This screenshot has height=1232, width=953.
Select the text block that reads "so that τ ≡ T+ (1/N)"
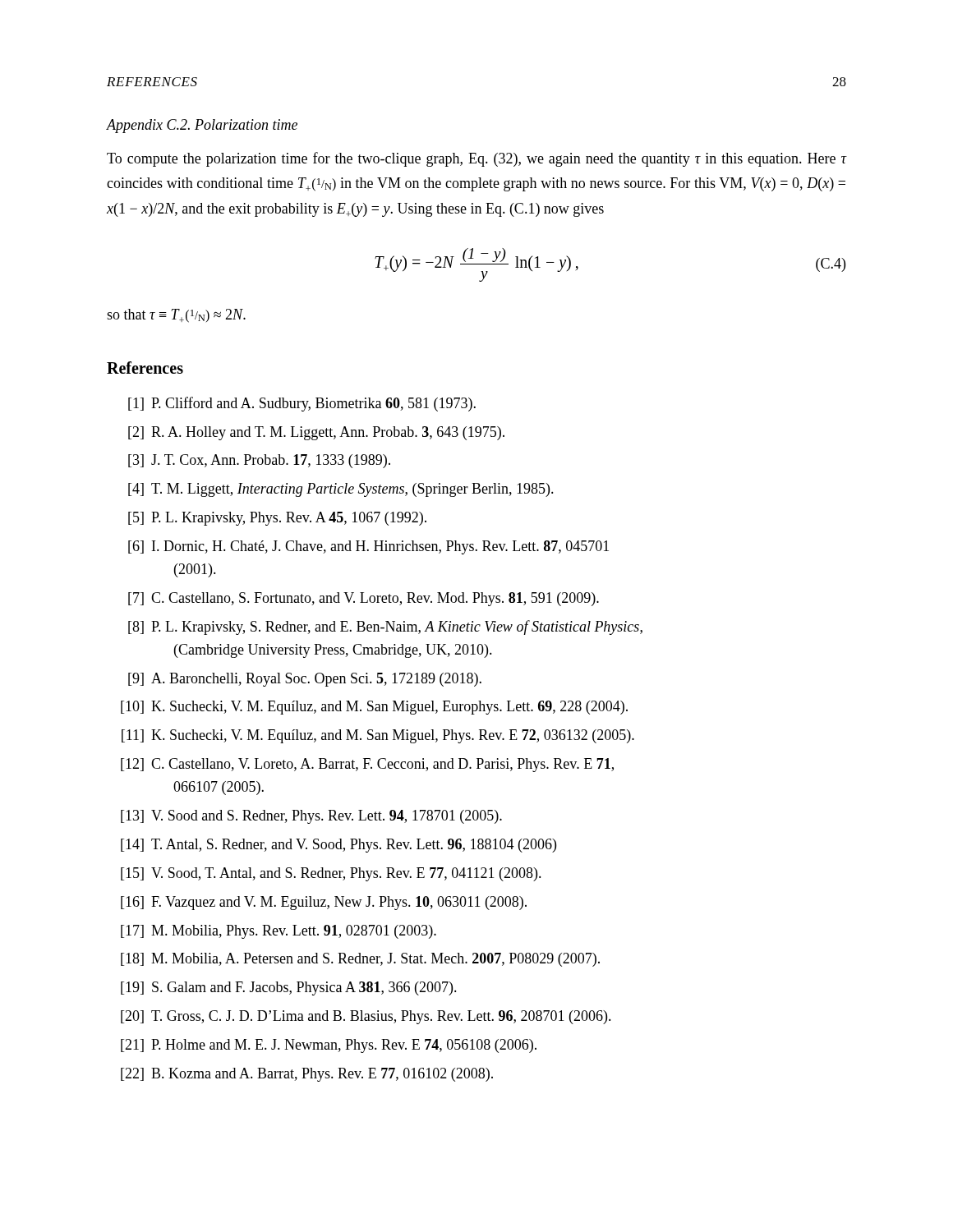click(x=176, y=316)
